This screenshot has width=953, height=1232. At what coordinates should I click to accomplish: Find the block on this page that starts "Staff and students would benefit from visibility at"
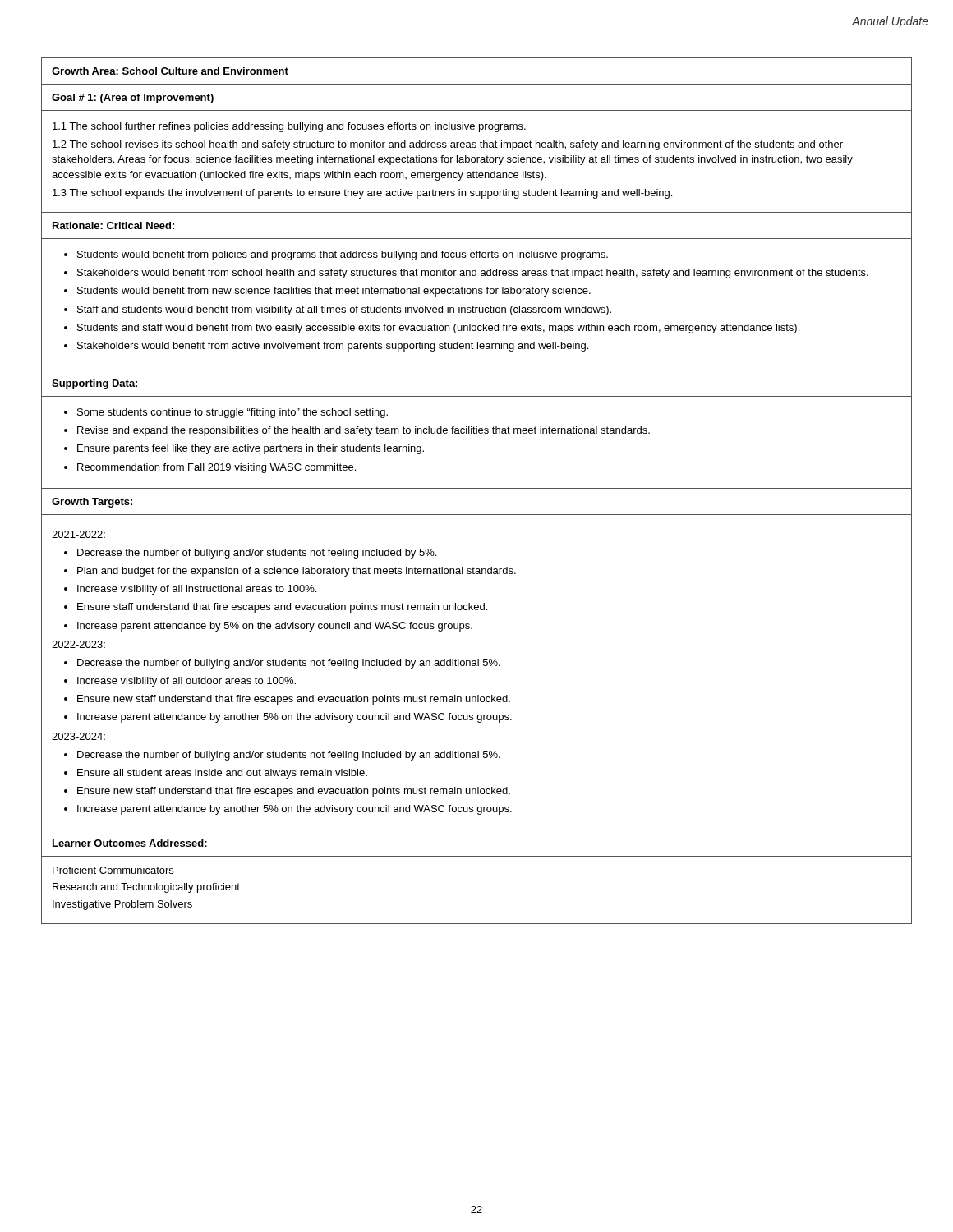[344, 309]
